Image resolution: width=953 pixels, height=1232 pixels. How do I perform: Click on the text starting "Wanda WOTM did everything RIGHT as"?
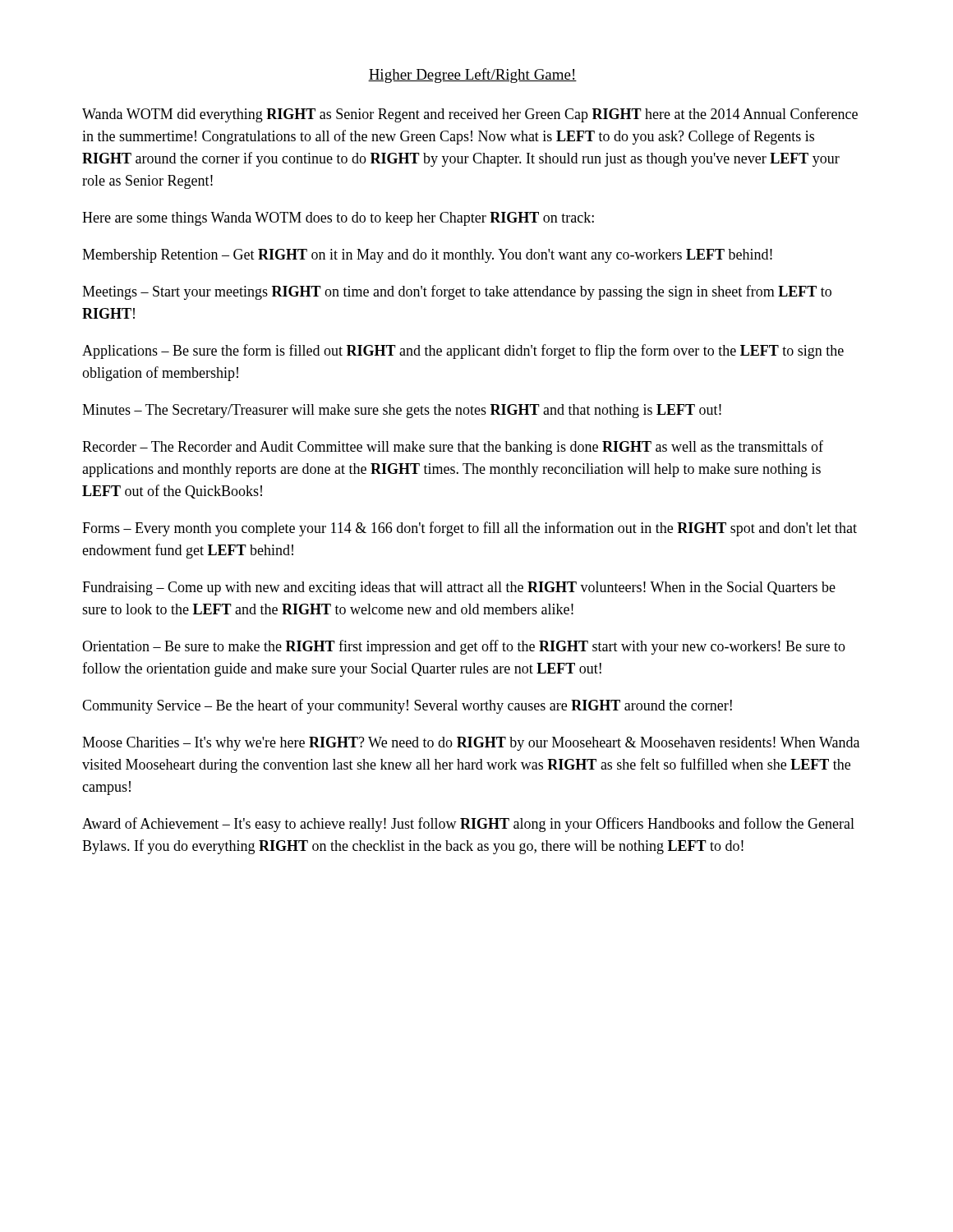tap(470, 147)
